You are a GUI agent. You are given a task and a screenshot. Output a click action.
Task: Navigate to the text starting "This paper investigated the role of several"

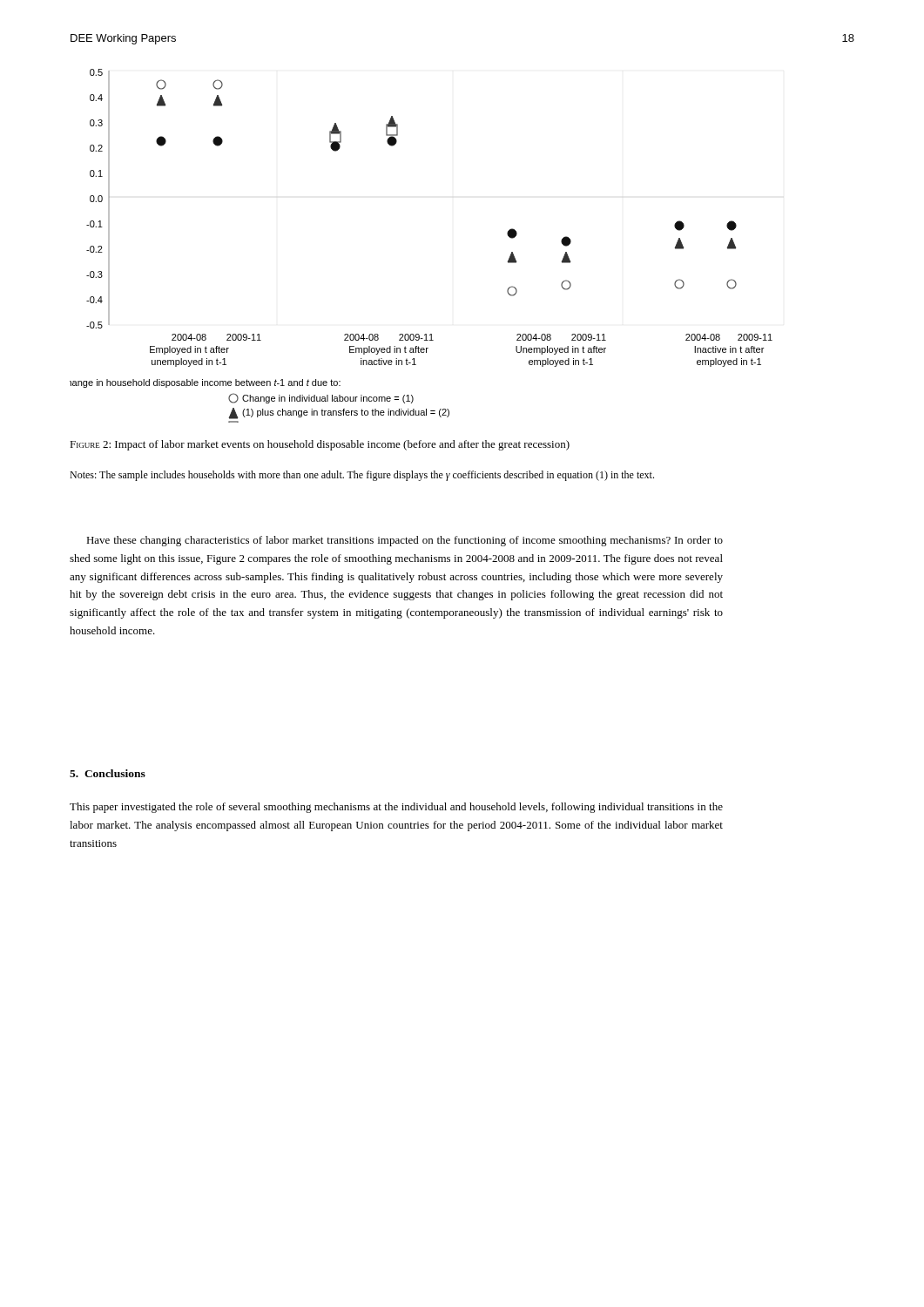(396, 825)
